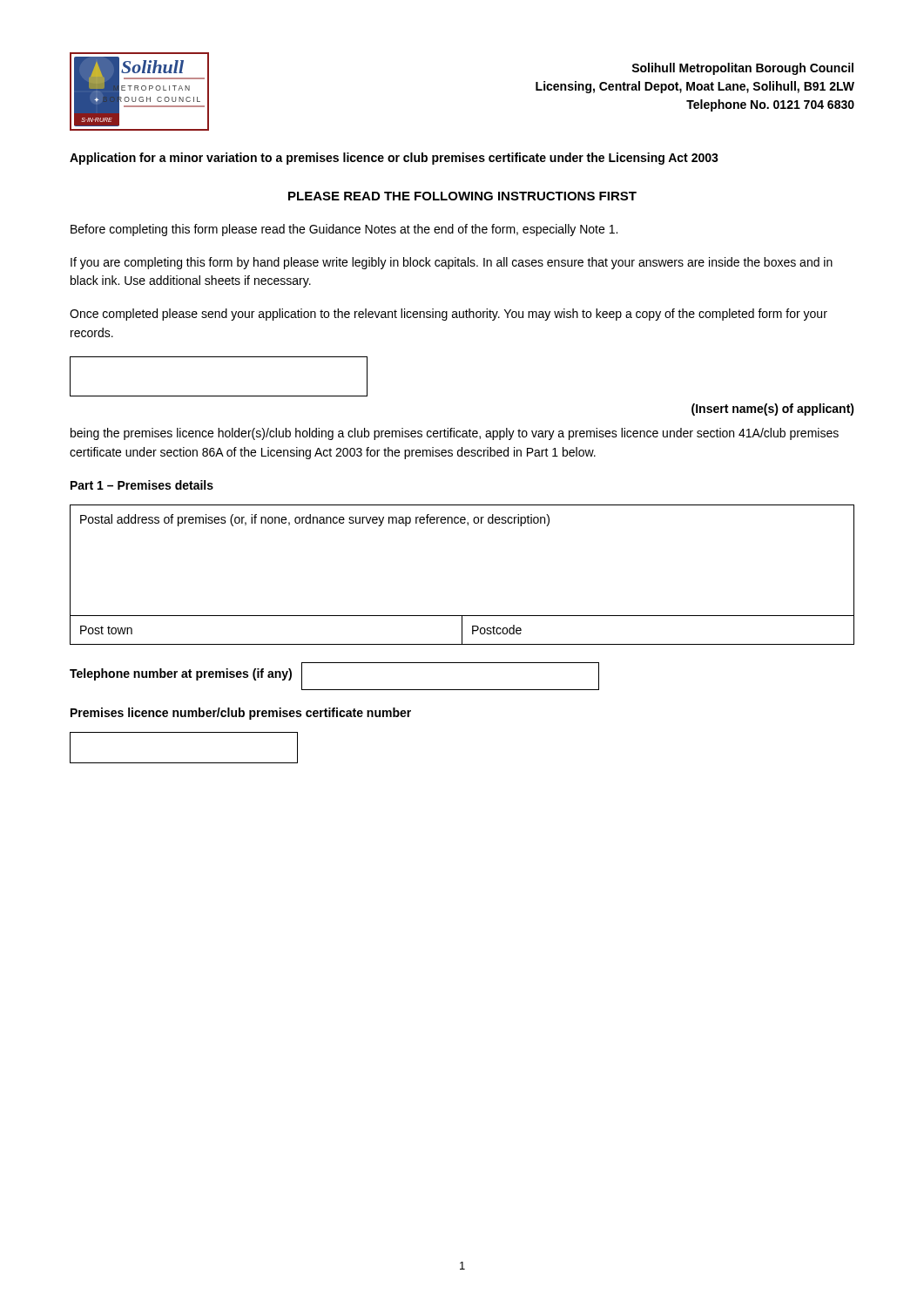Find the section header on this page that starts "Part 1 – Premises"

click(x=142, y=485)
